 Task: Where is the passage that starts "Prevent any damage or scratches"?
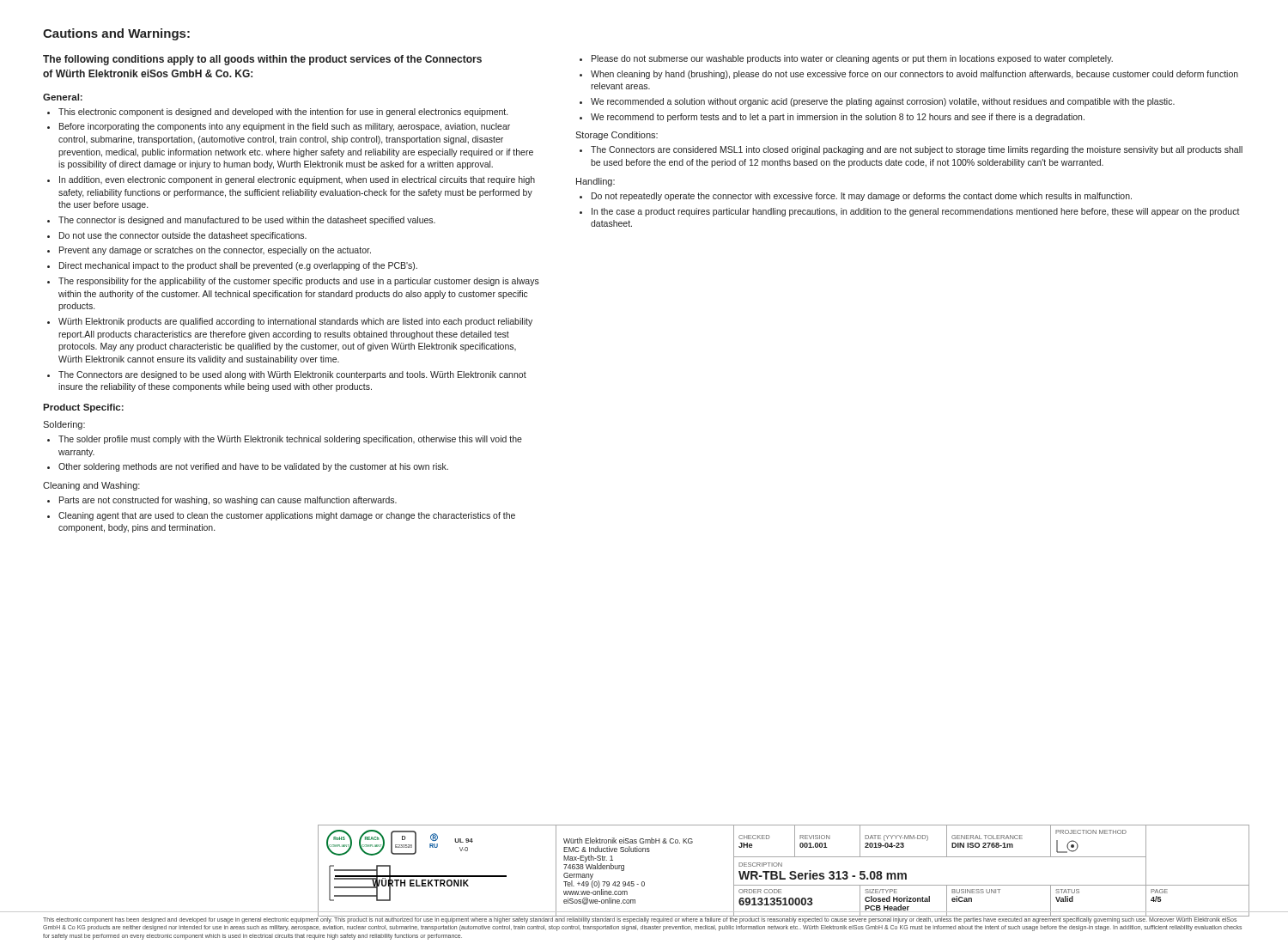[x=215, y=250]
